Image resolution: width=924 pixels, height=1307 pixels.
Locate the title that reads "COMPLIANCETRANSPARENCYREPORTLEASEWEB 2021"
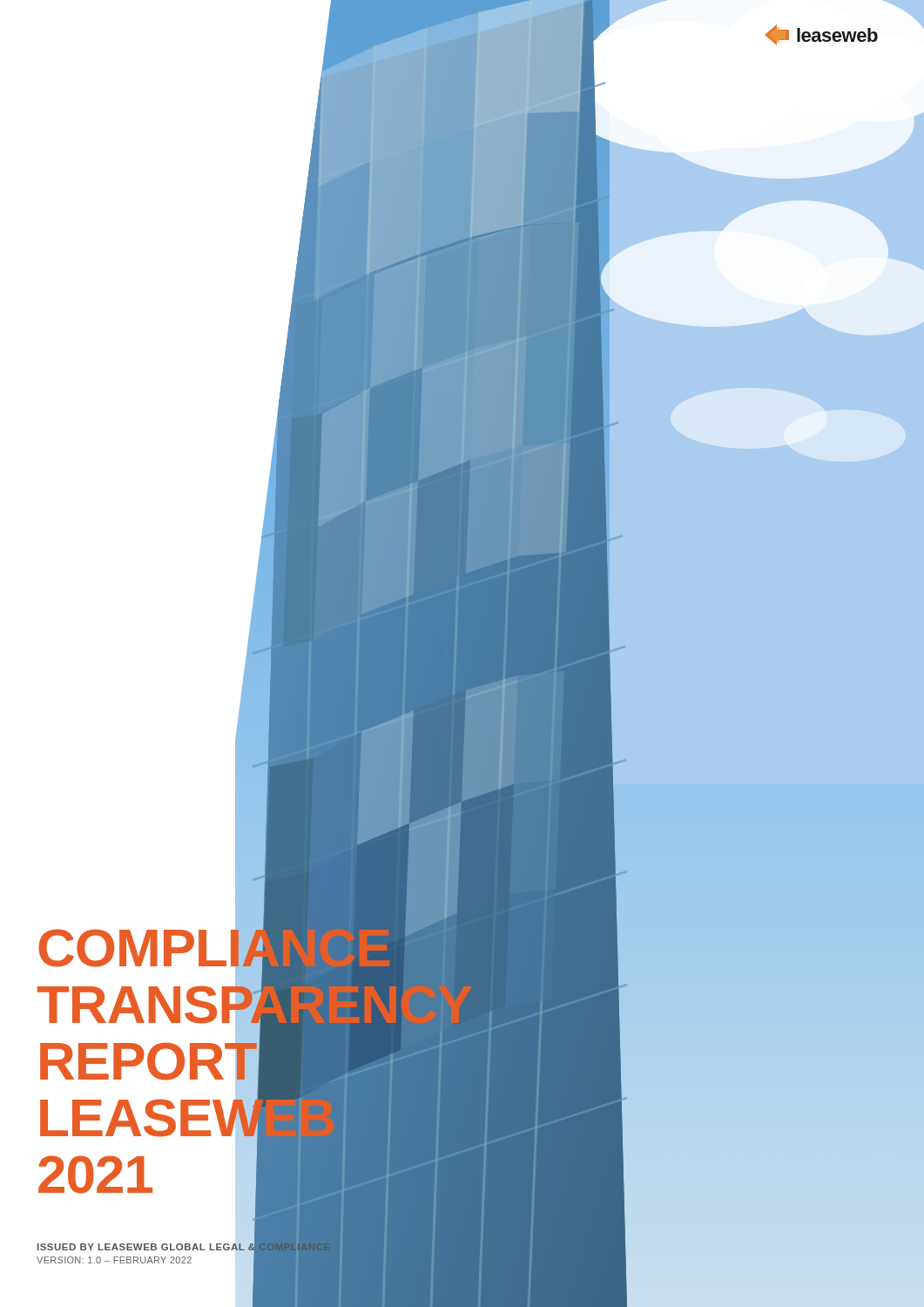(237, 1061)
